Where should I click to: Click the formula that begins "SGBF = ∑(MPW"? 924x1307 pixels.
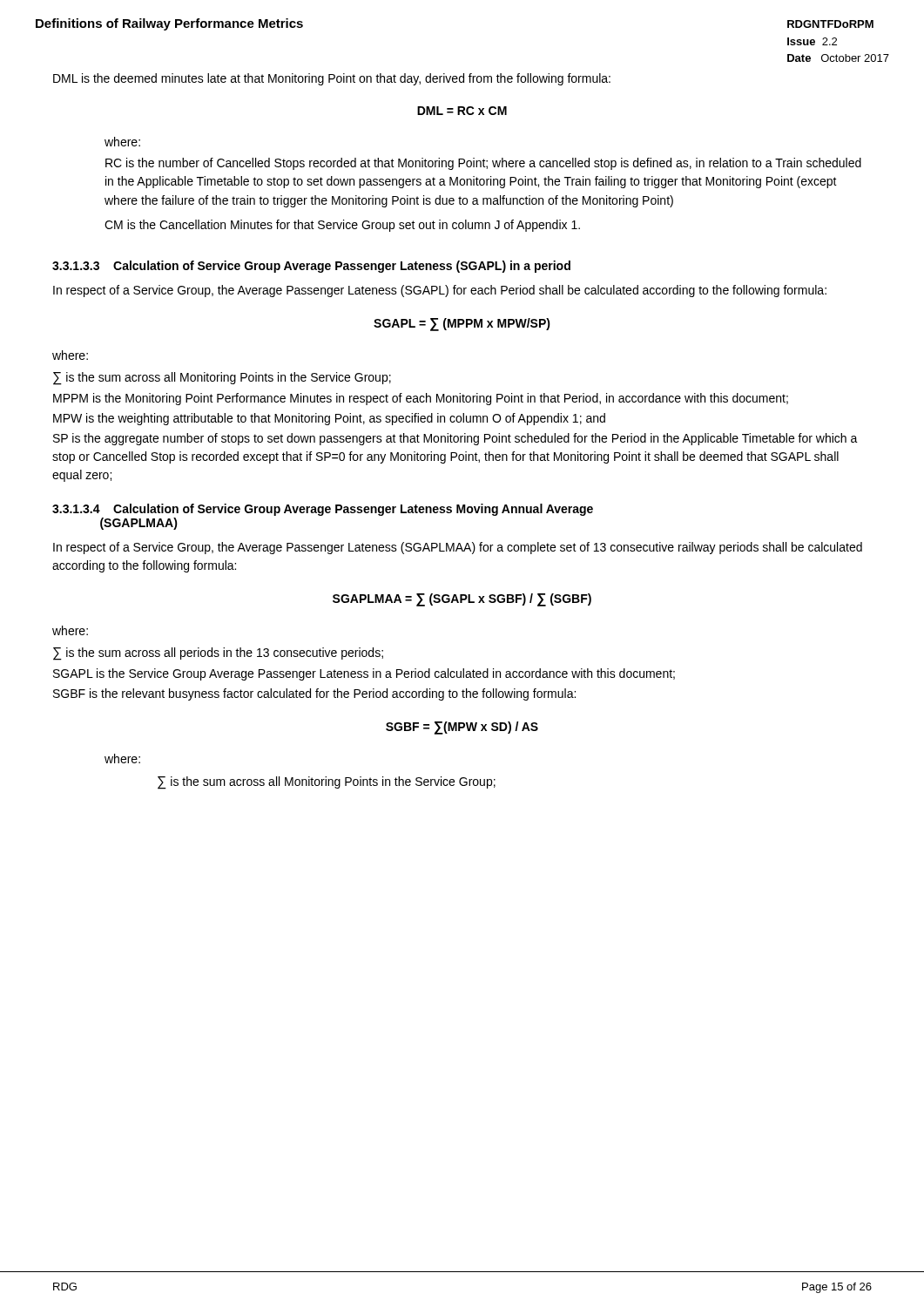(462, 727)
